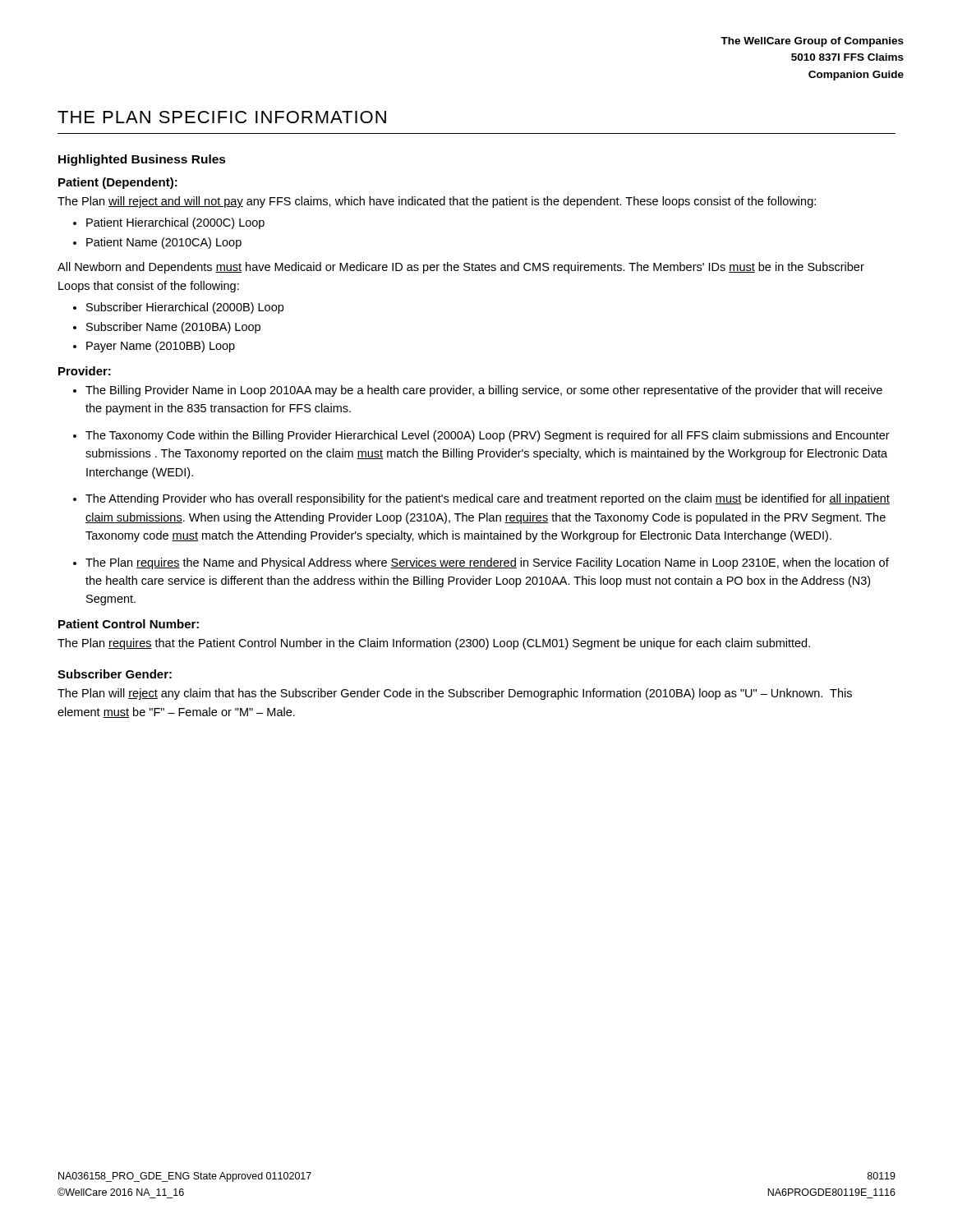Find the block starting "The Plan requires the Name and Physical"

click(487, 581)
